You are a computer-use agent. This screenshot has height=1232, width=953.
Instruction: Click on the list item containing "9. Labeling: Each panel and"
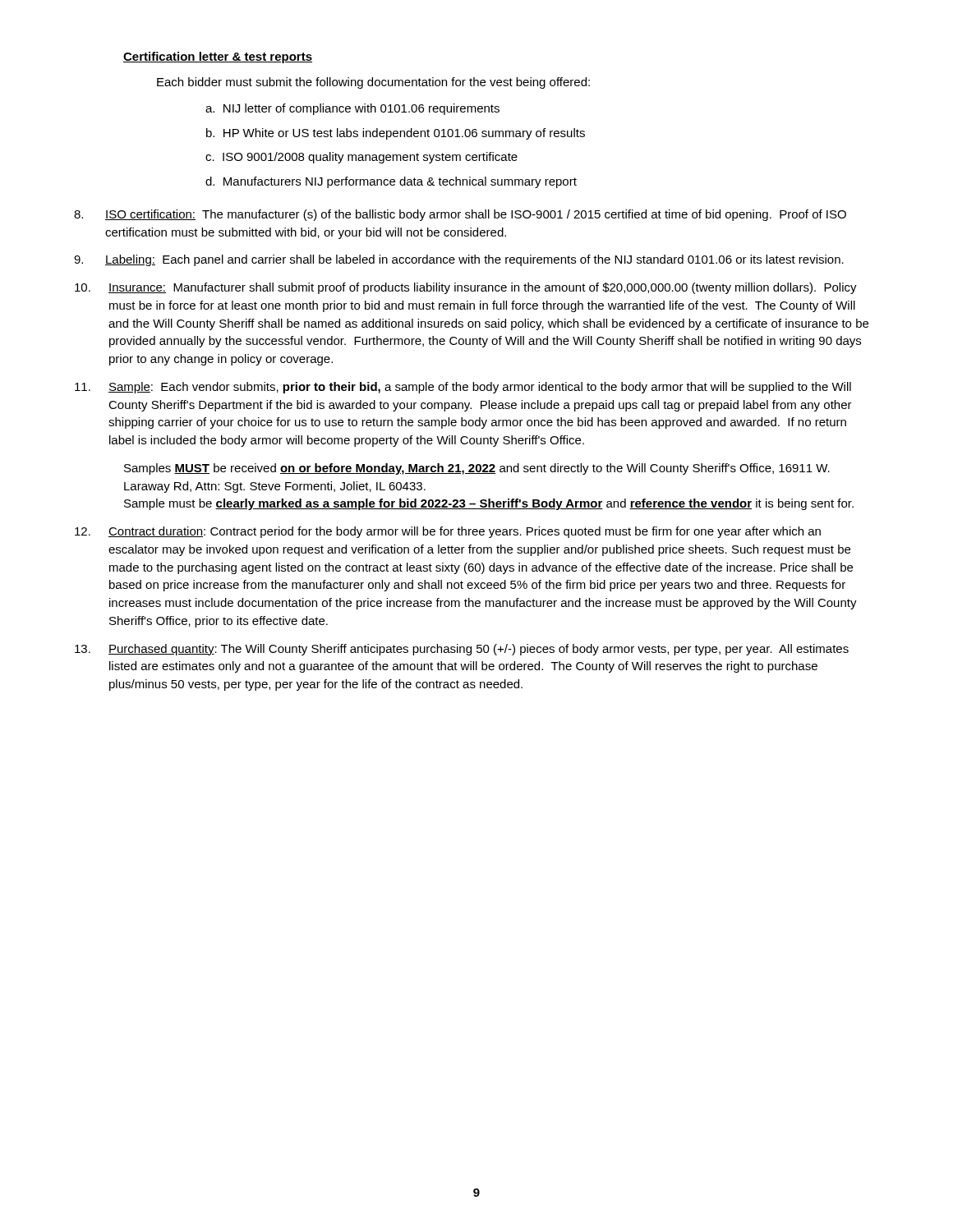459,260
